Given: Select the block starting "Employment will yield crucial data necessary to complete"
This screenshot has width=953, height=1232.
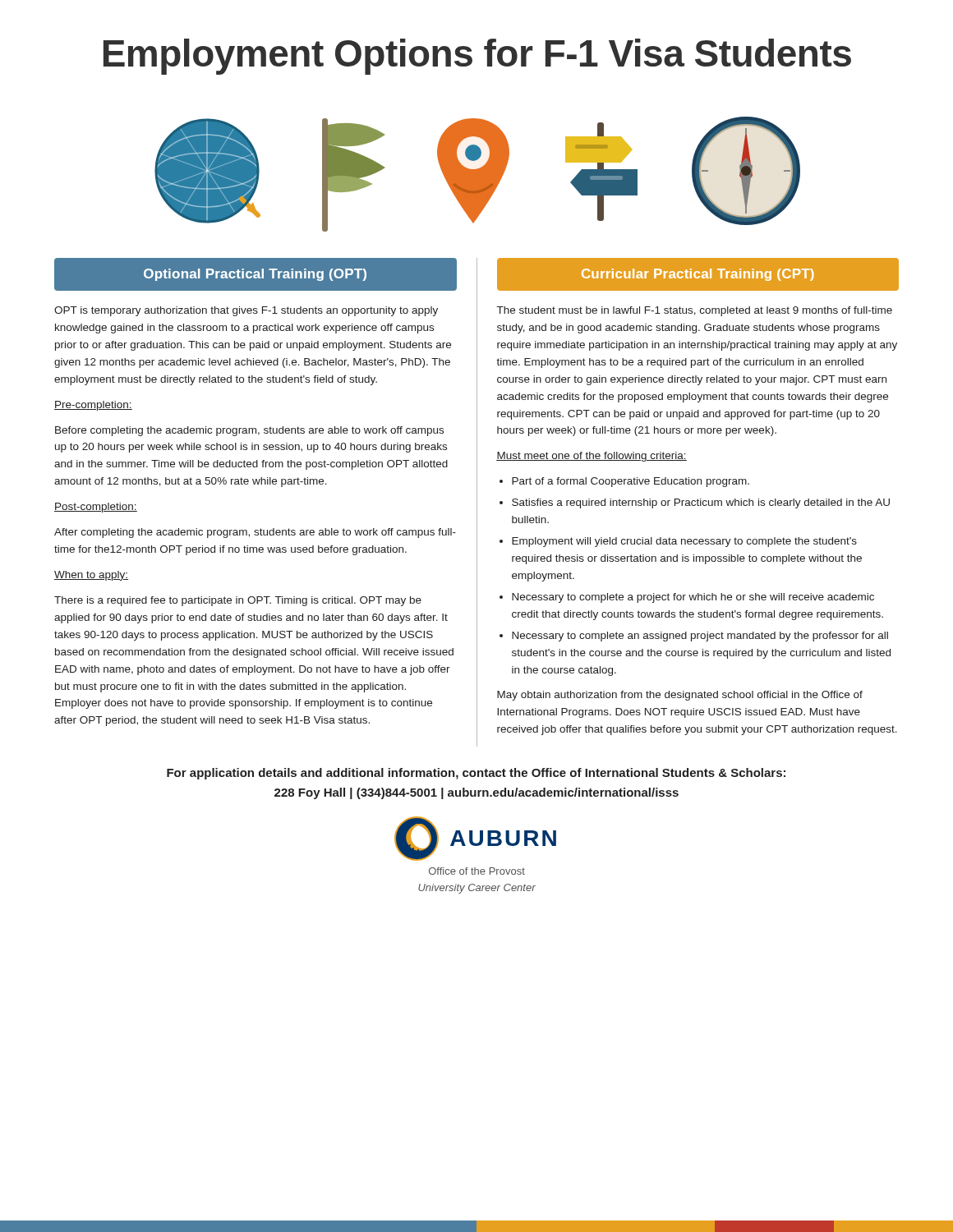Looking at the screenshot, I should [687, 558].
